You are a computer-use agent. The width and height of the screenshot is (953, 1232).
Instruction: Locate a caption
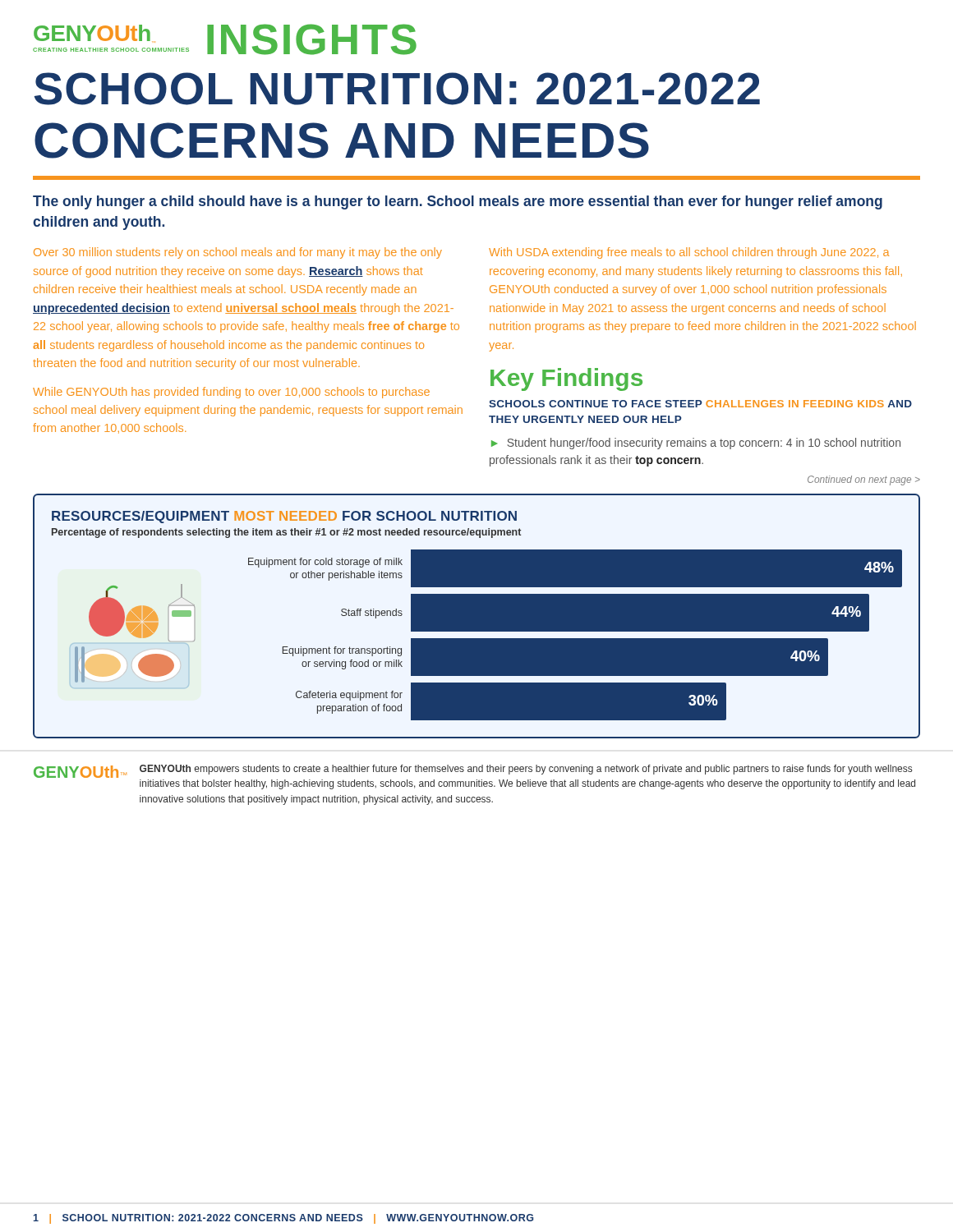click(864, 480)
